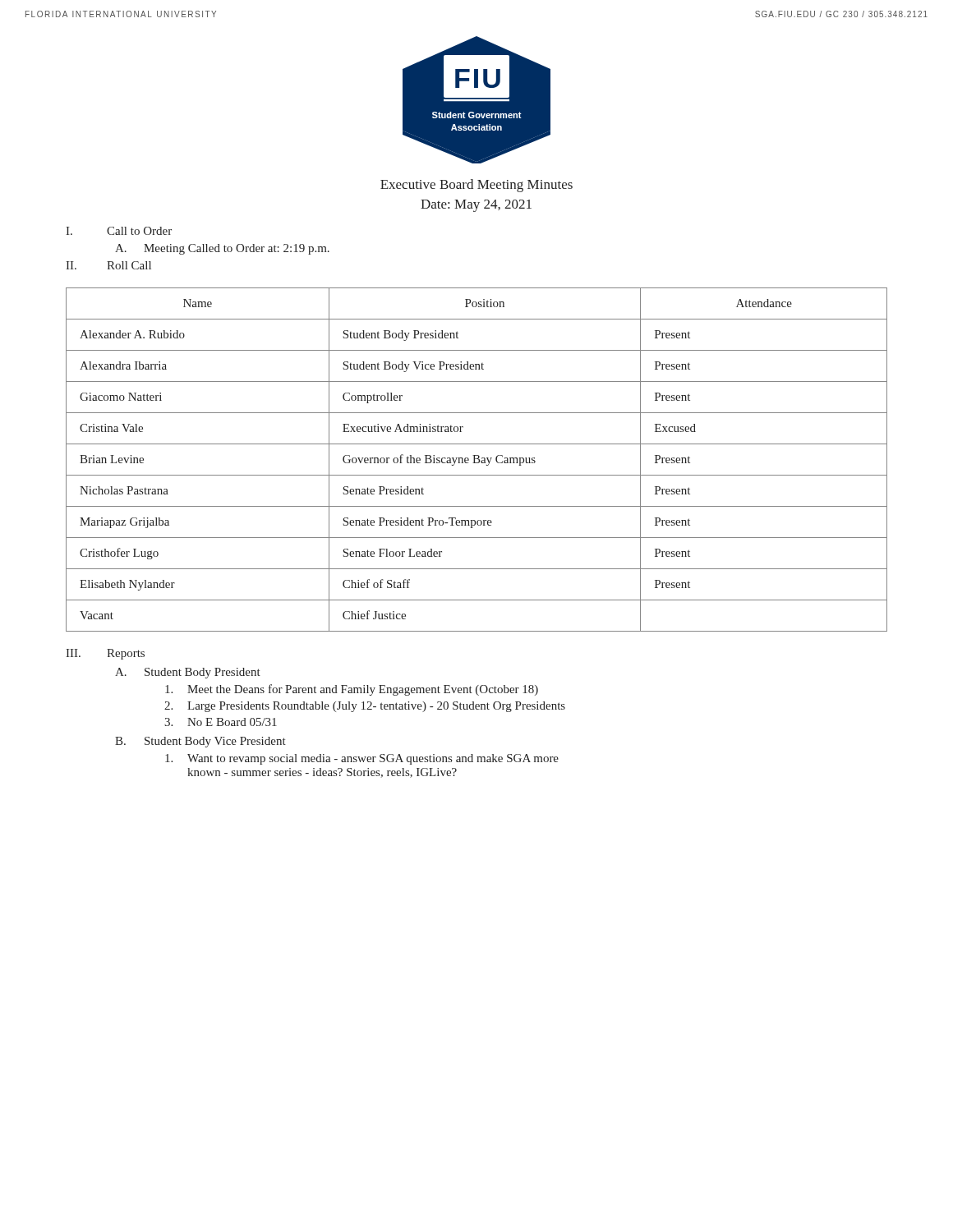Point to the text starting "Date: May 24,"
Viewport: 953px width, 1232px height.
pos(476,205)
